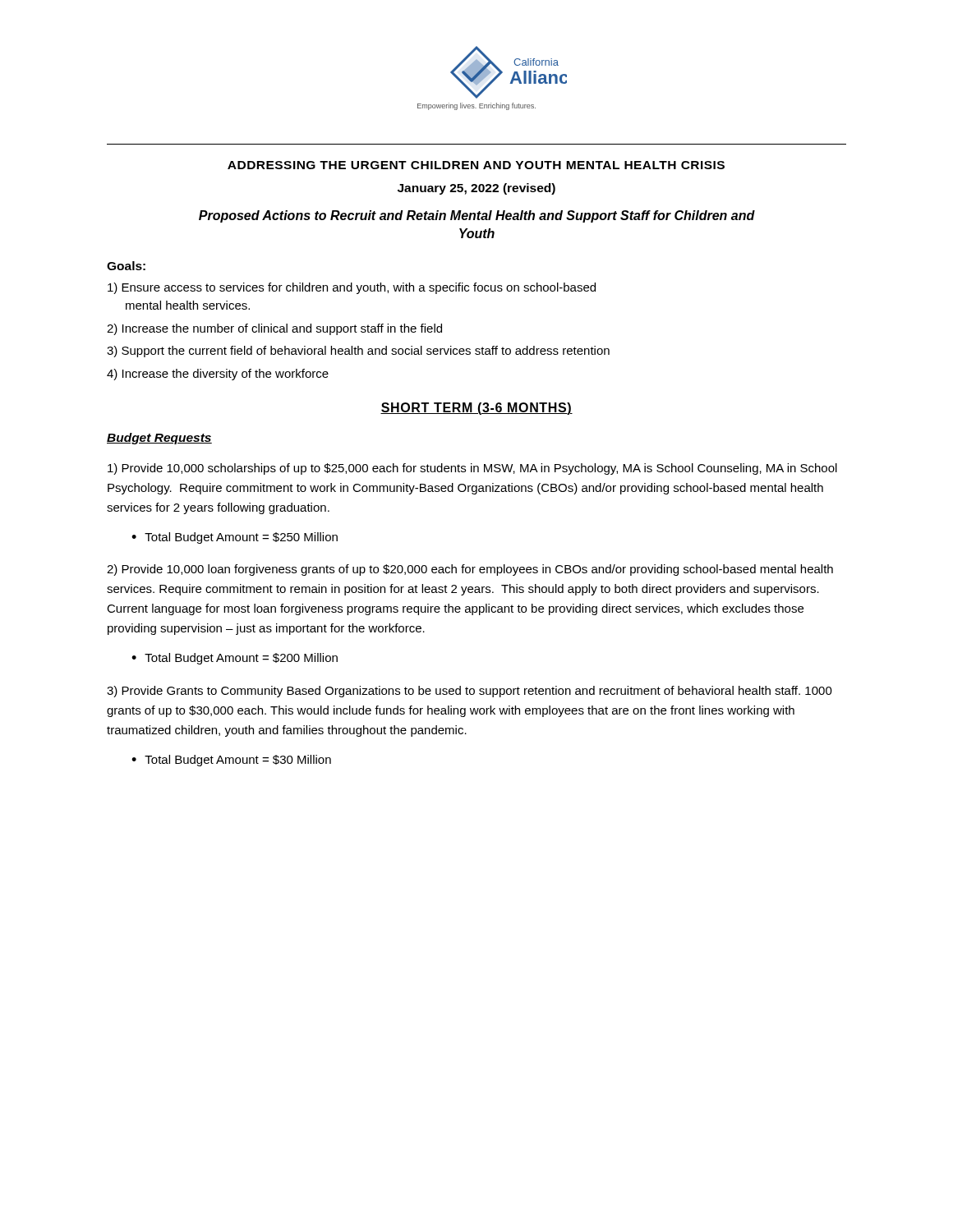
Task: Select the text block starting "1) Provide 10,000 scholarships of up"
Action: tap(472, 488)
